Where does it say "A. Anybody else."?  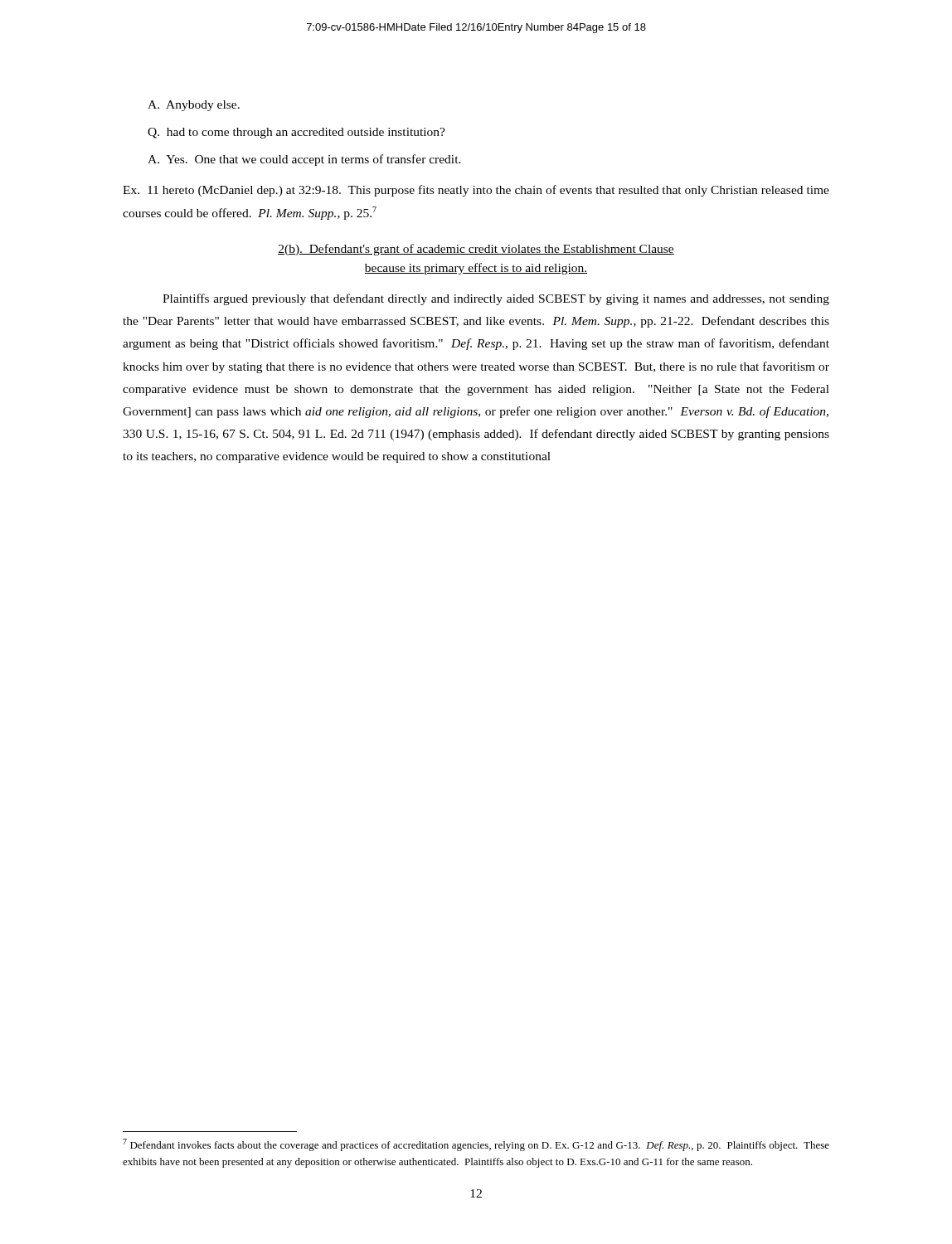pos(194,104)
